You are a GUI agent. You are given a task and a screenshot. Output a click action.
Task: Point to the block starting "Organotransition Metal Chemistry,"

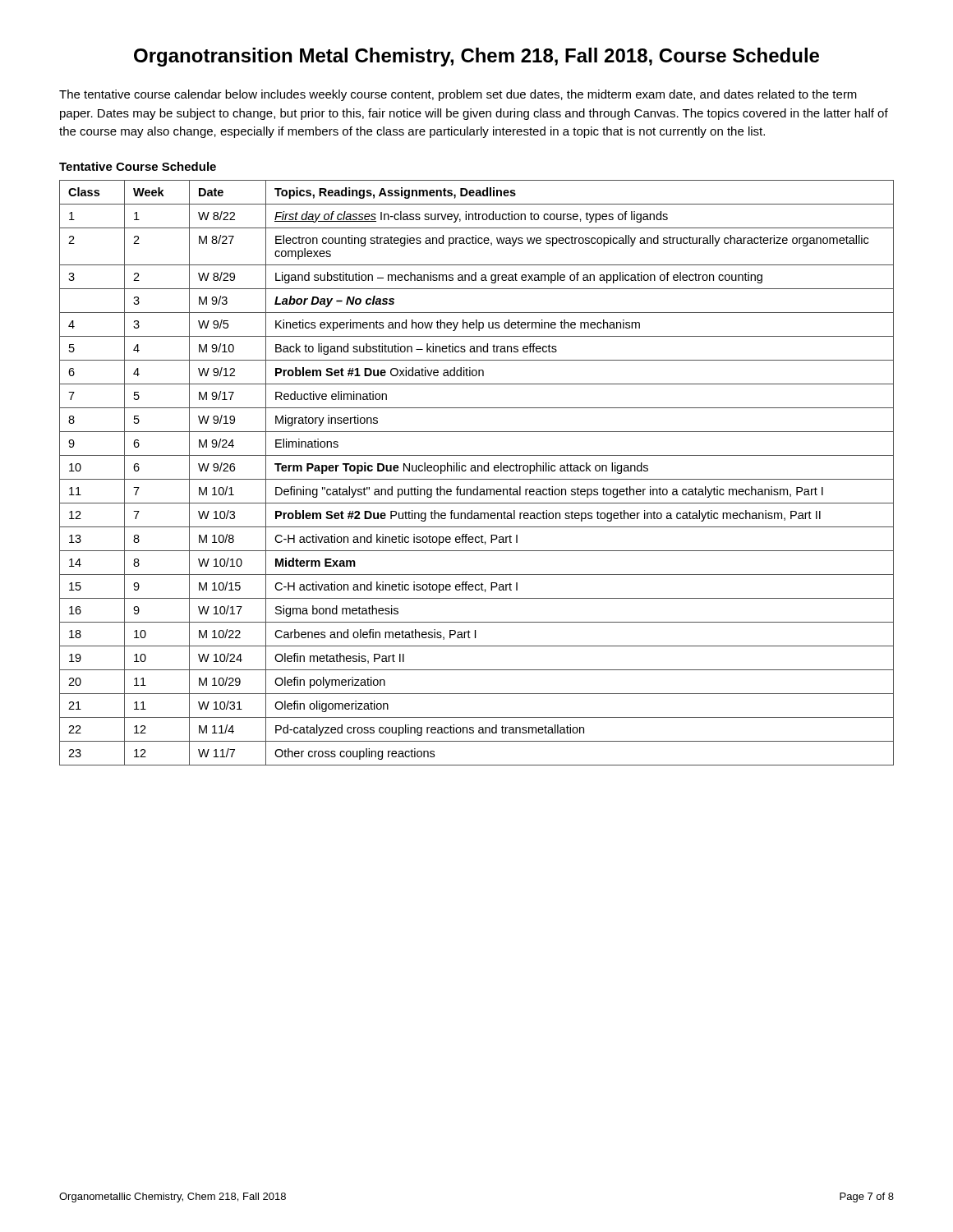(x=476, y=56)
